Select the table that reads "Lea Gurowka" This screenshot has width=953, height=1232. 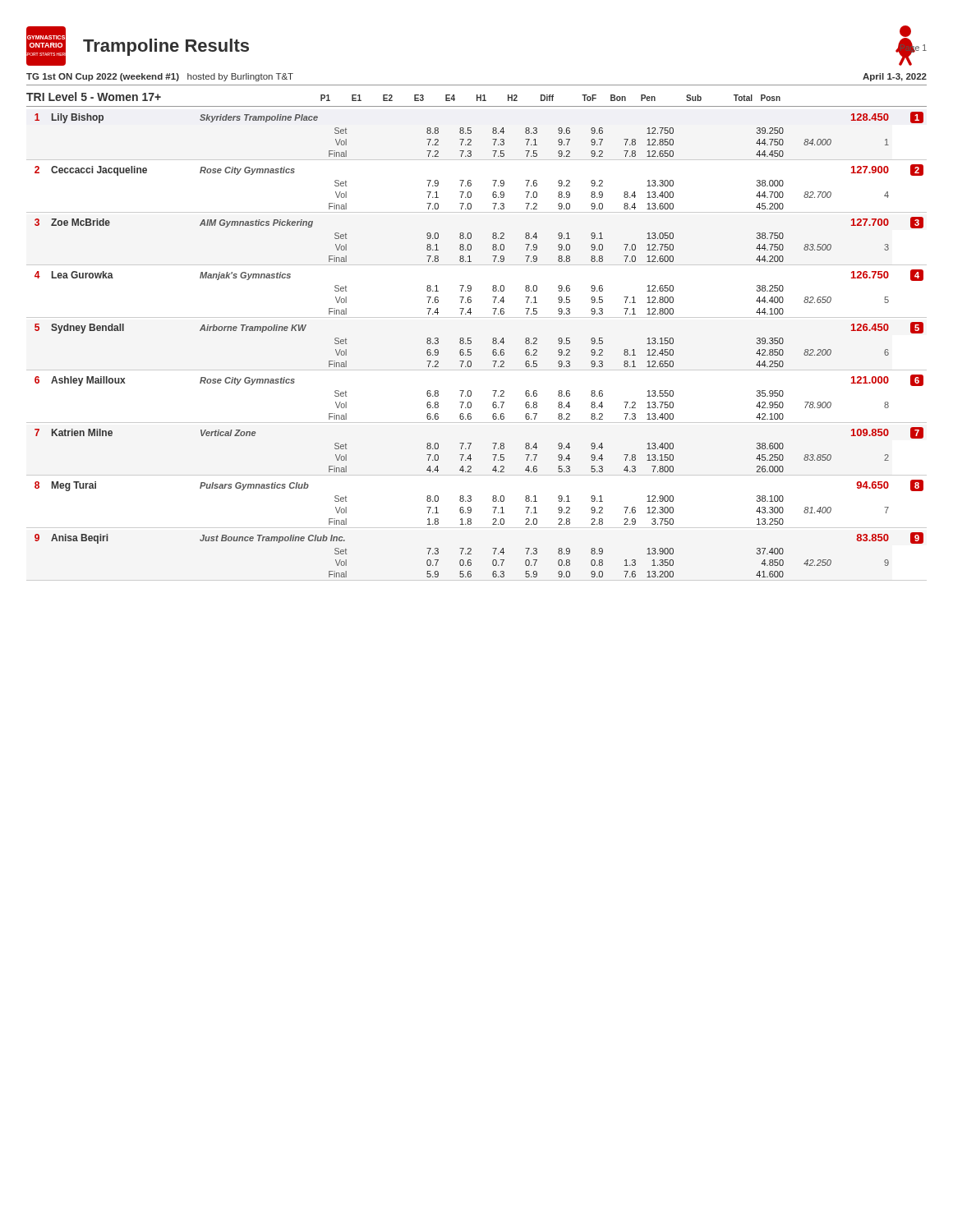(476, 292)
